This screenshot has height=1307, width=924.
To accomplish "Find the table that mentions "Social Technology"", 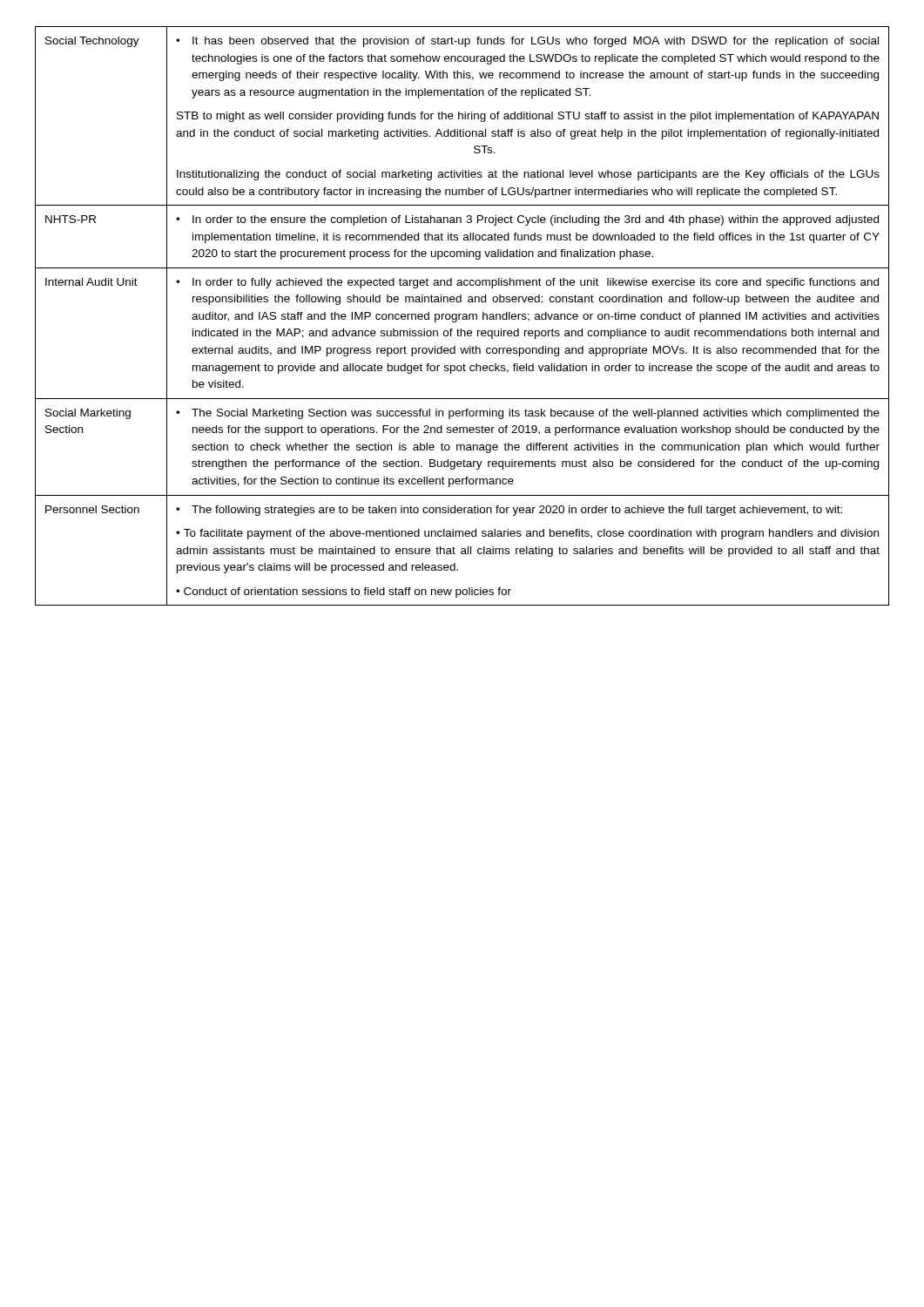I will pos(462,316).
